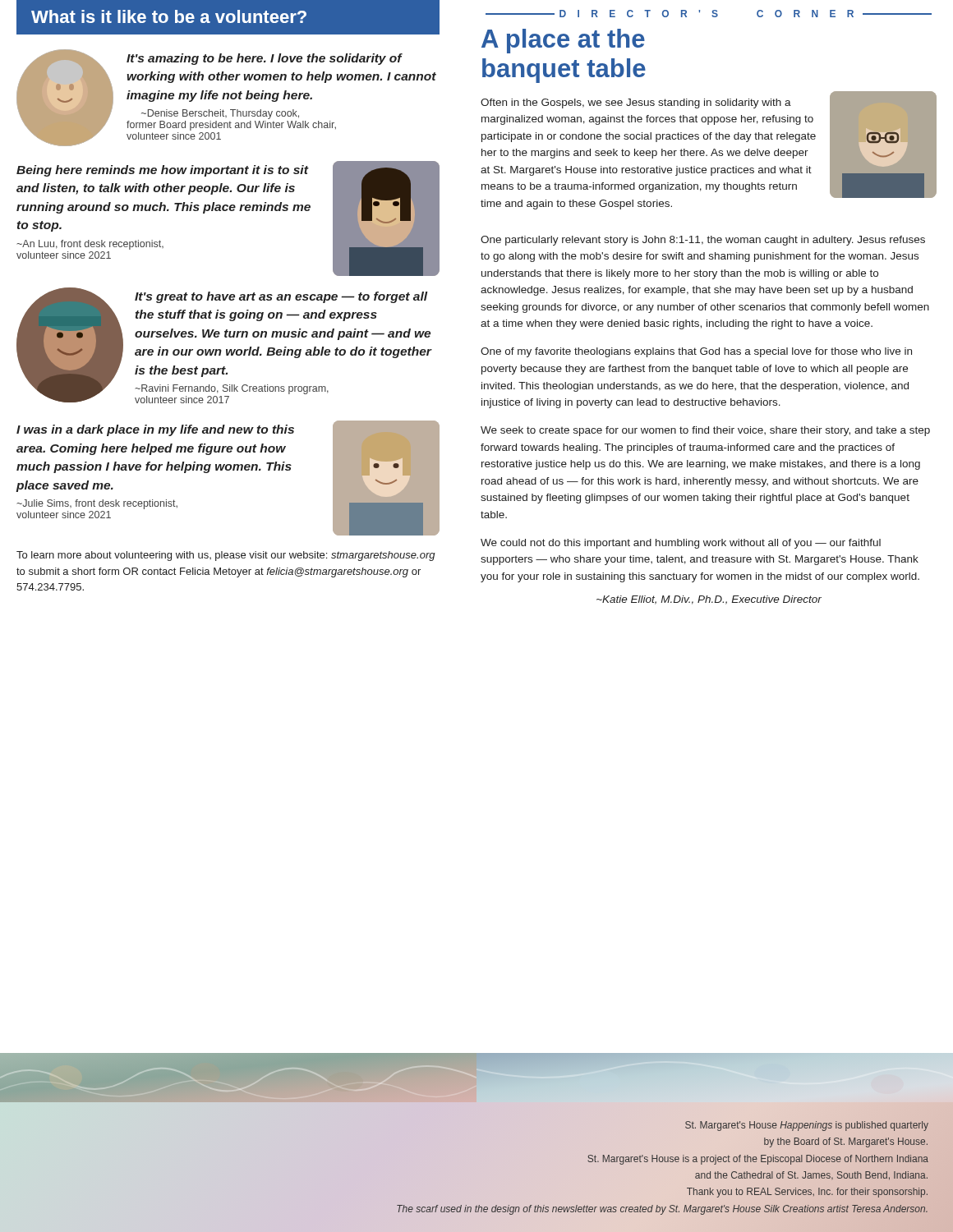This screenshot has height=1232, width=953.
Task: Find the block on this page that starts "One particularly relevant story"
Action: point(709,282)
